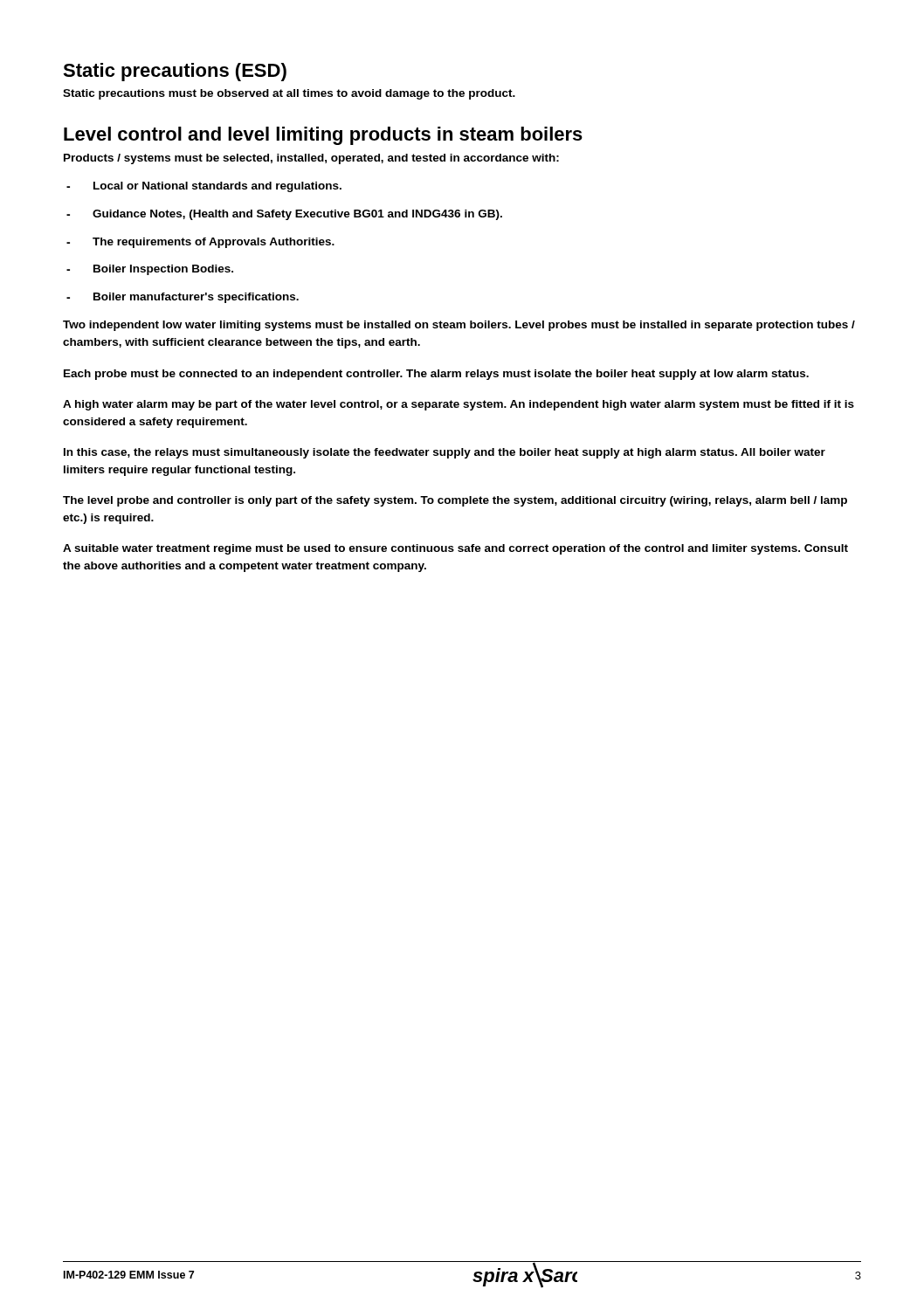924x1310 pixels.
Task: Select the block starting "- Boiler Inspection Bodies."
Action: [x=148, y=270]
